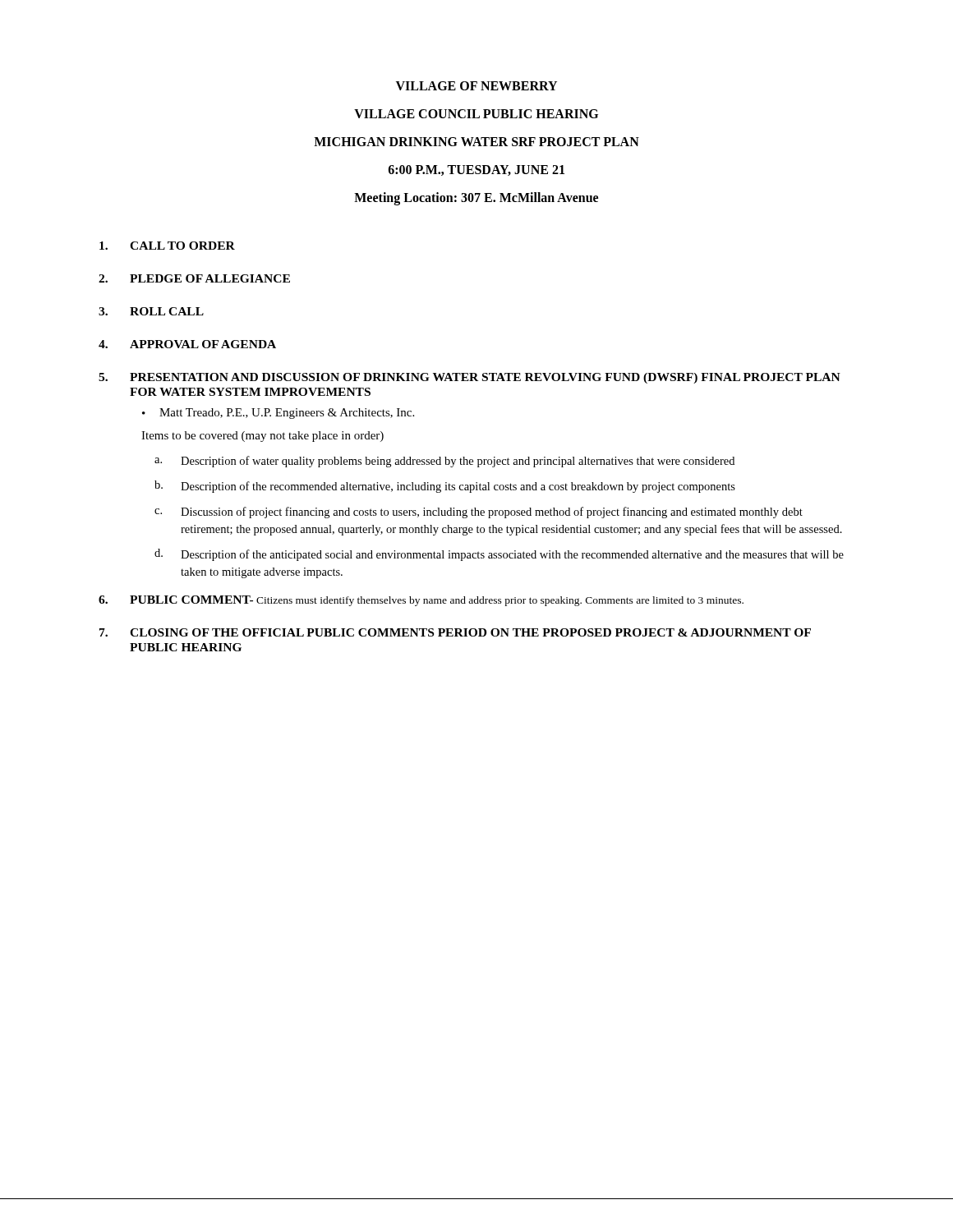This screenshot has height=1232, width=953.
Task: Find the section header containing "2. PLEDGE OF ALLEGIANCE"
Action: (x=194, y=278)
